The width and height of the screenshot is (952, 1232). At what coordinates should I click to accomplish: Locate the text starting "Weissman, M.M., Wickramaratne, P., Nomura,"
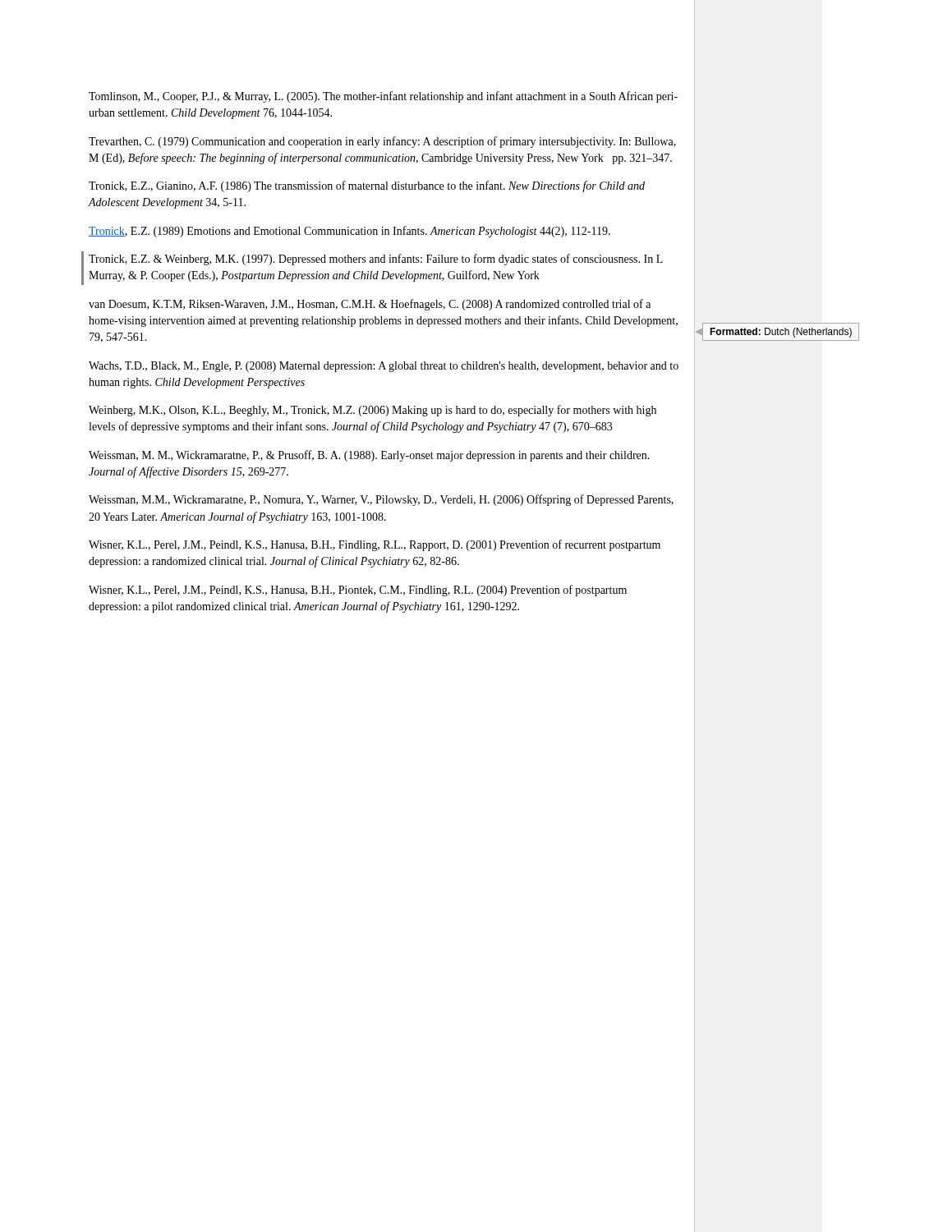pos(381,508)
